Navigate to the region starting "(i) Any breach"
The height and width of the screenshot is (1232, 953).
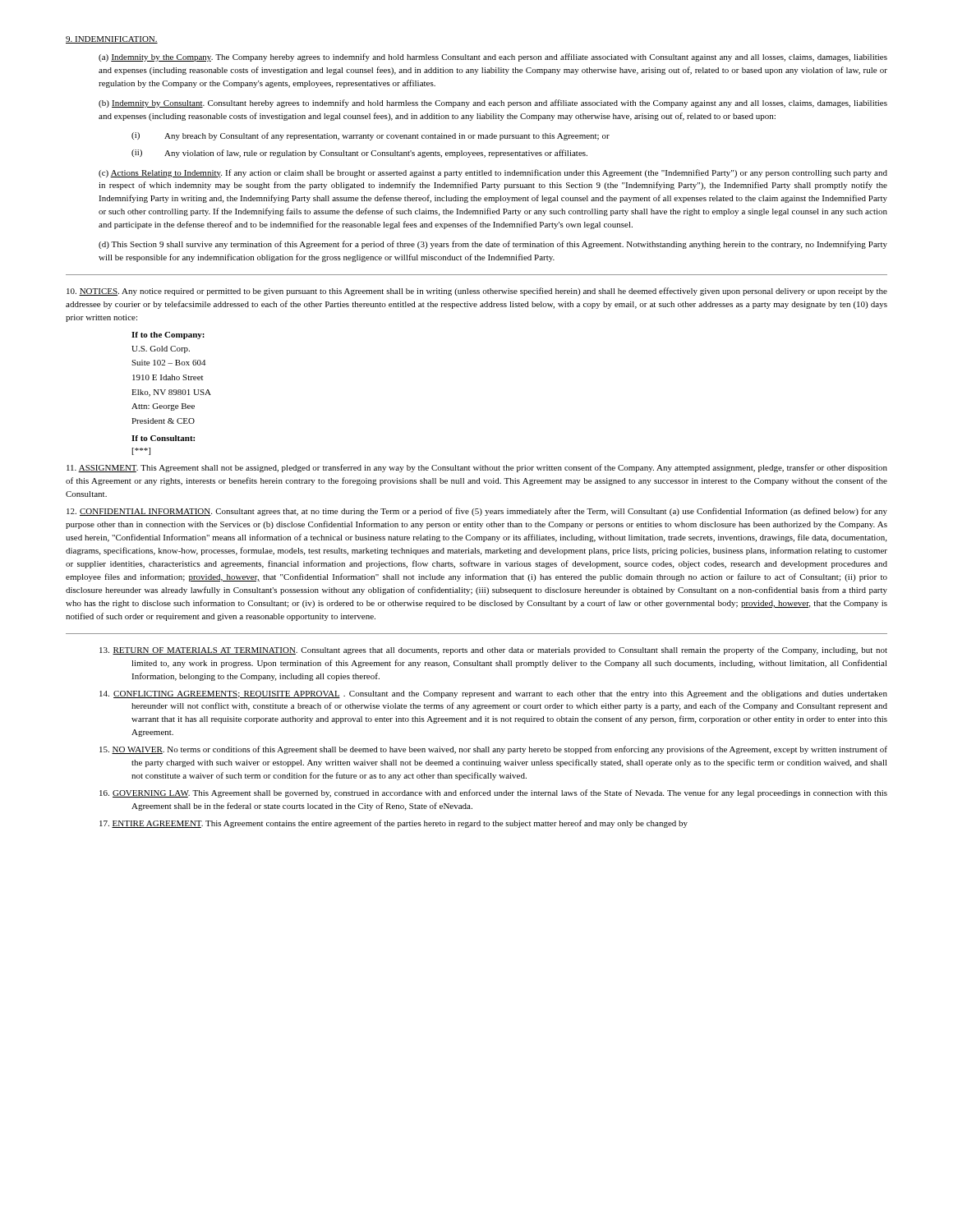509,136
